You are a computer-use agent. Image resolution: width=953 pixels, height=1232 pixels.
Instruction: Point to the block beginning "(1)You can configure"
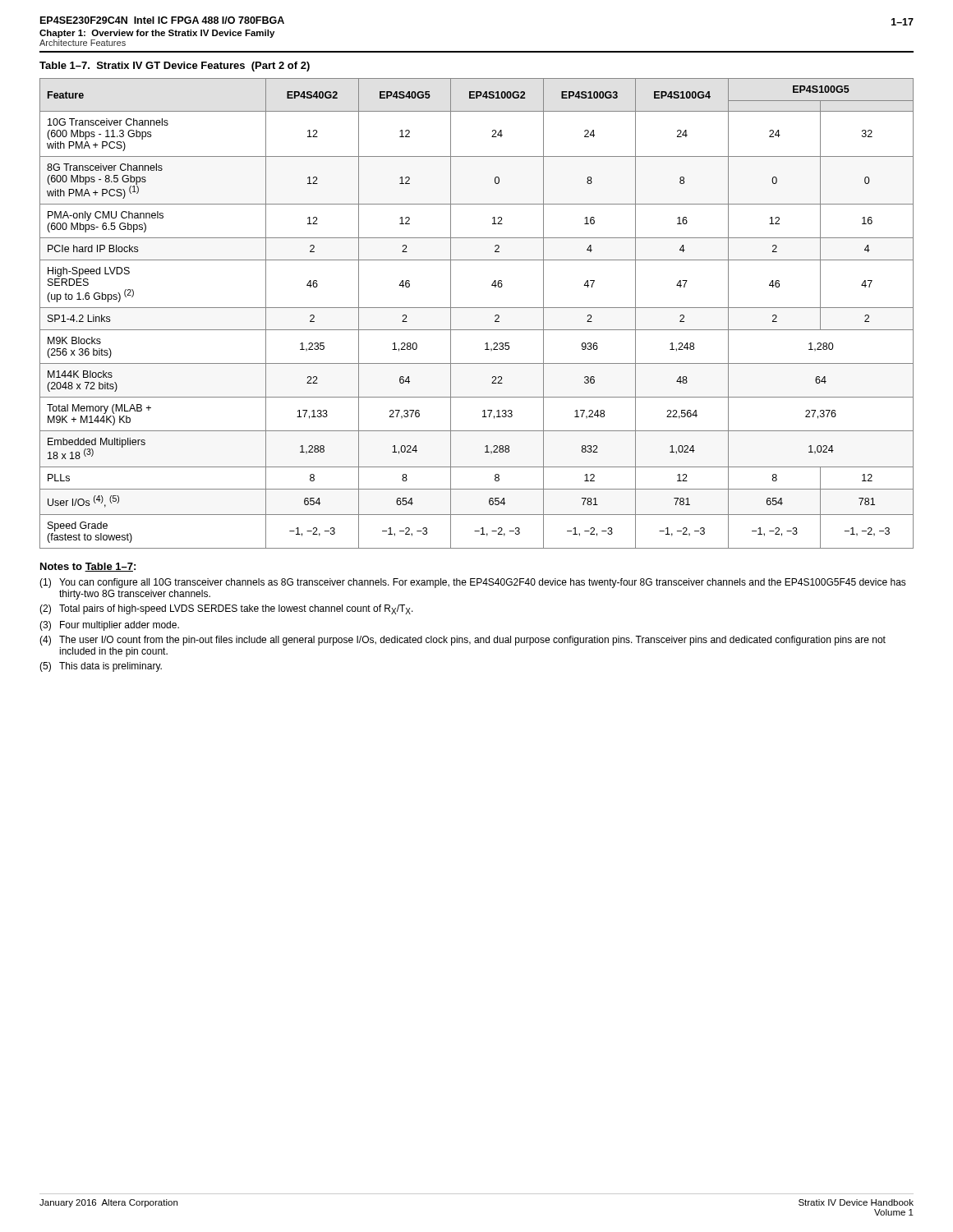pos(476,588)
